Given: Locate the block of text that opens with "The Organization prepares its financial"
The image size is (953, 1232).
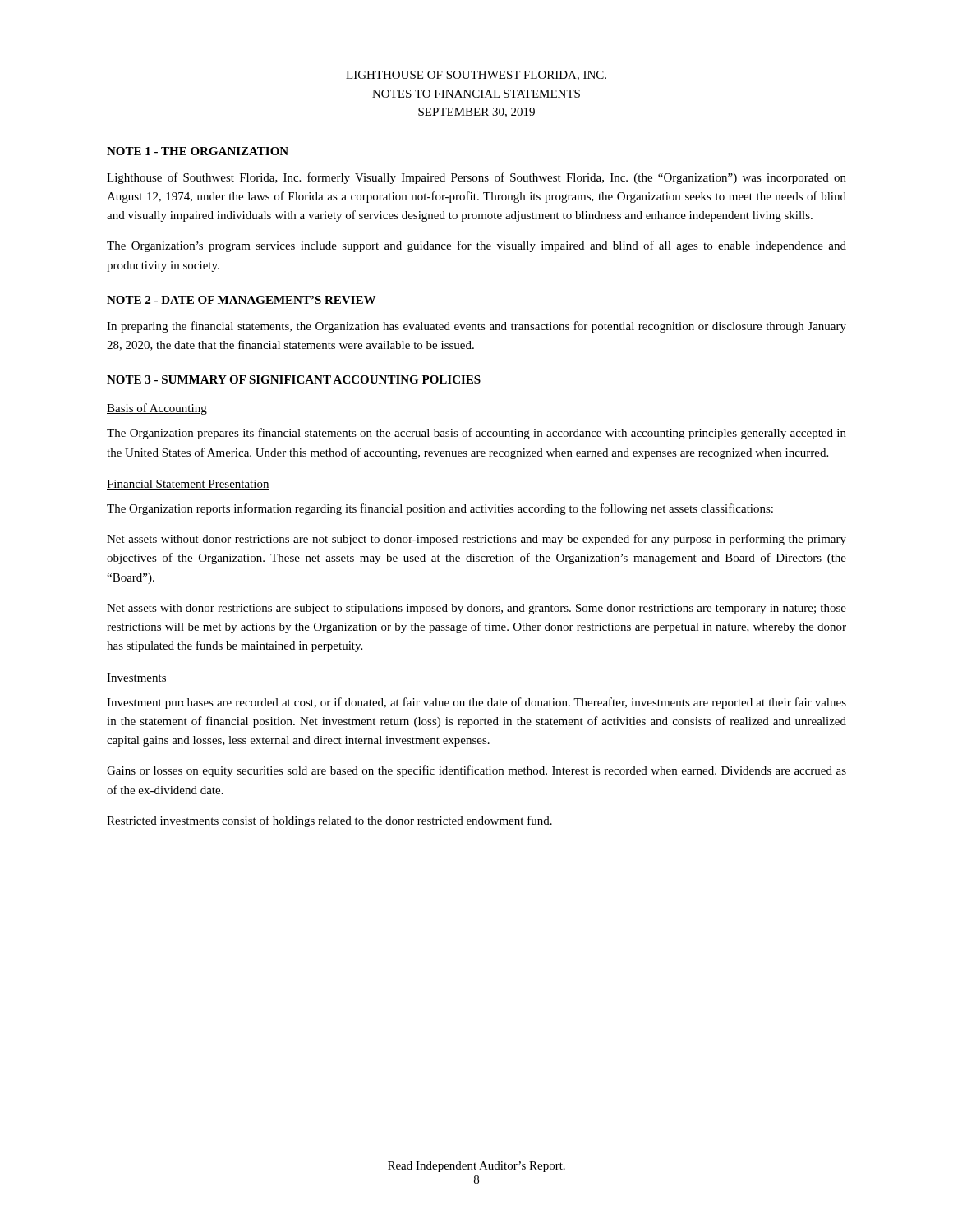Looking at the screenshot, I should tap(476, 443).
